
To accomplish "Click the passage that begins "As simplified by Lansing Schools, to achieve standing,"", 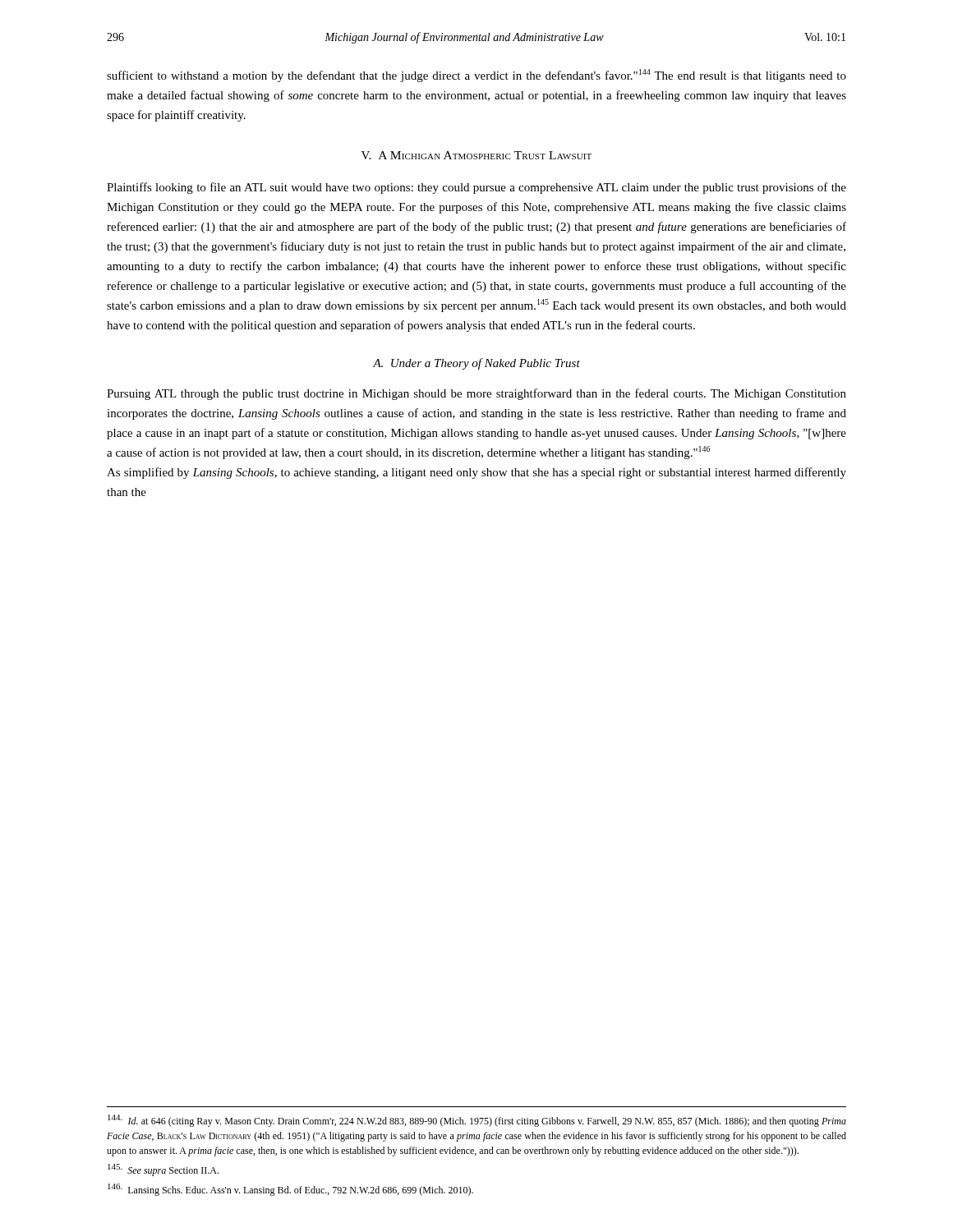I will tap(476, 482).
